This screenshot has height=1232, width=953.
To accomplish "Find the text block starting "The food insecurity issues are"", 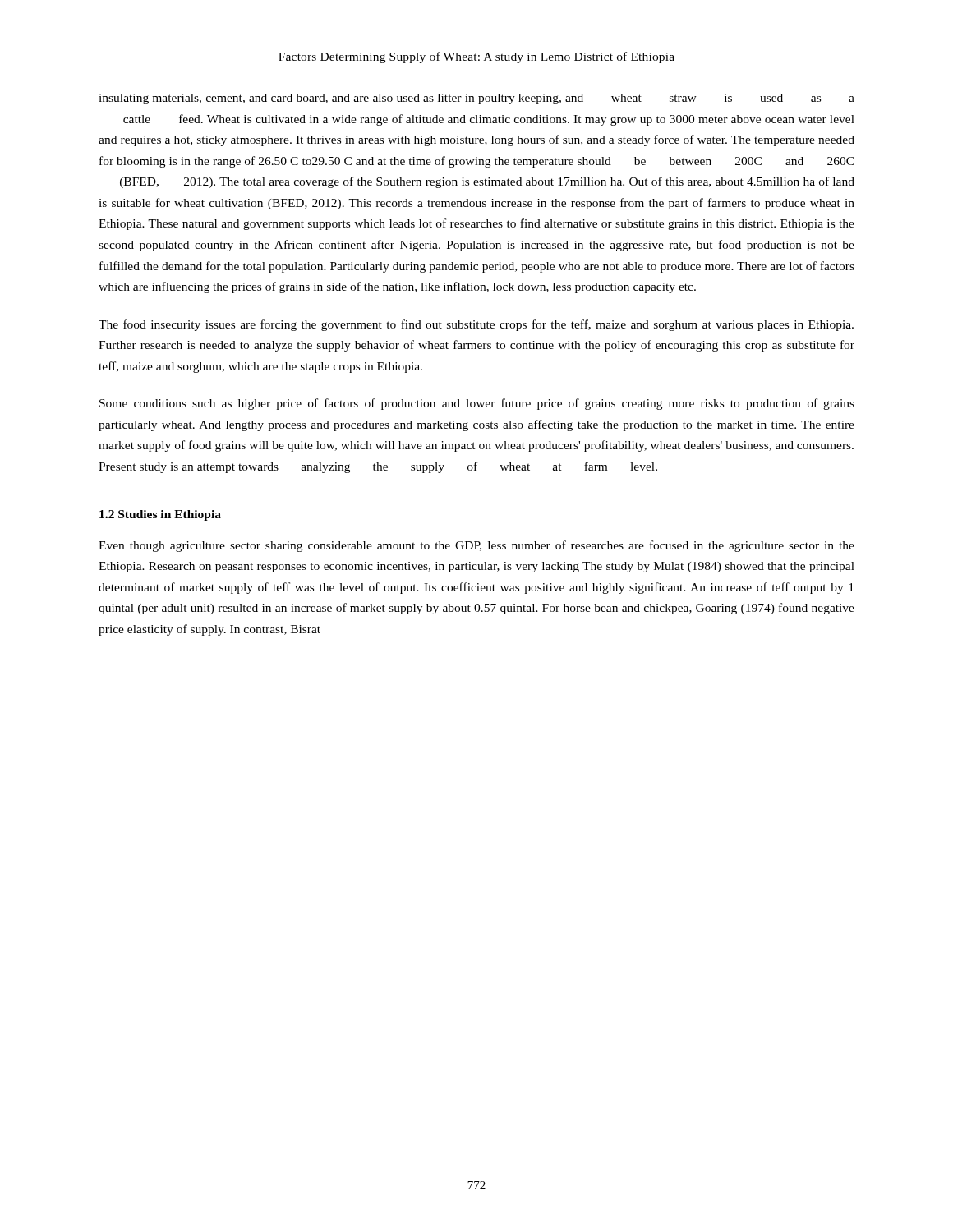I will coord(476,345).
